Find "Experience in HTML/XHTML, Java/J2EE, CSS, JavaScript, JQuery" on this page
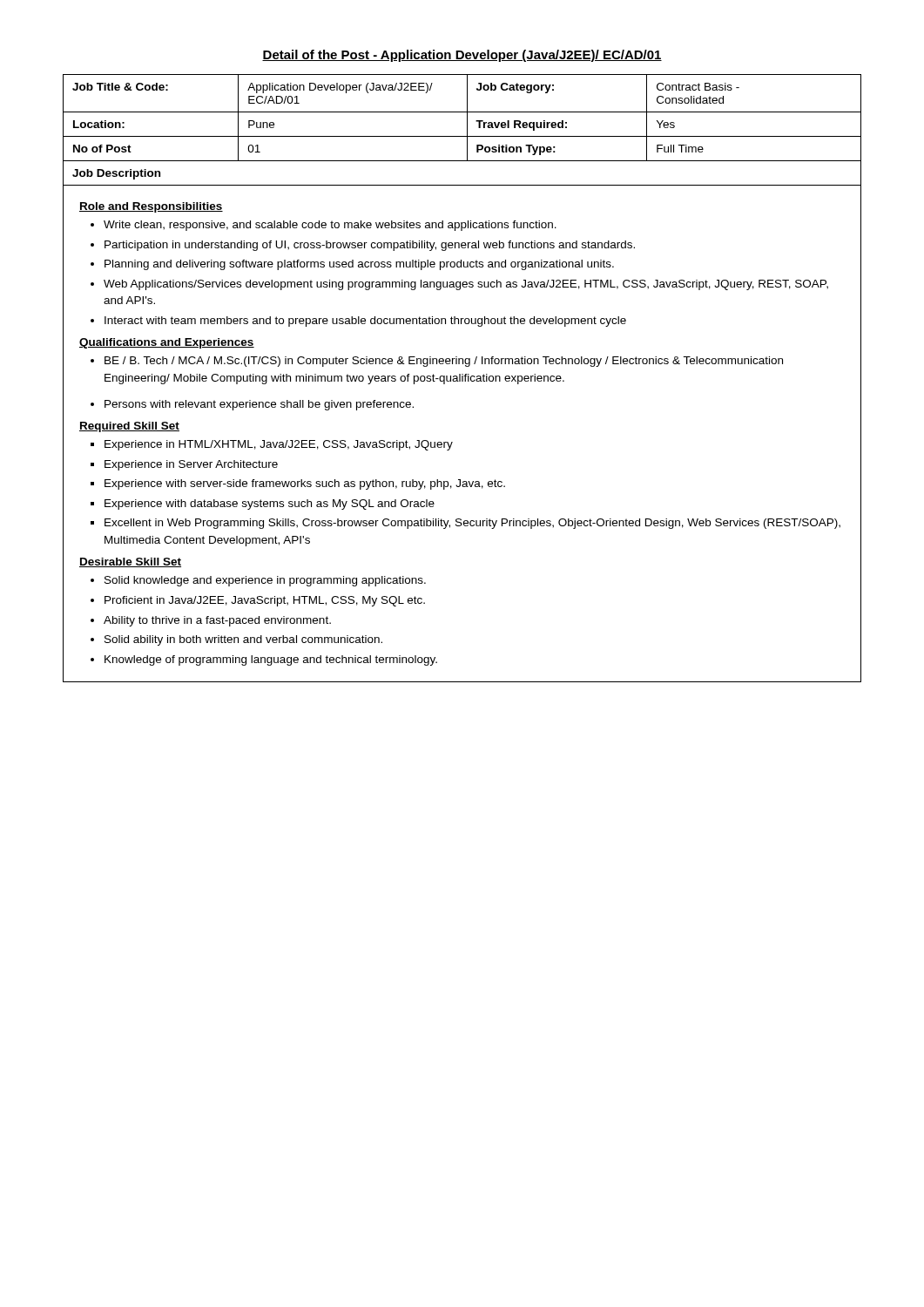The height and width of the screenshot is (1307, 924). [278, 444]
